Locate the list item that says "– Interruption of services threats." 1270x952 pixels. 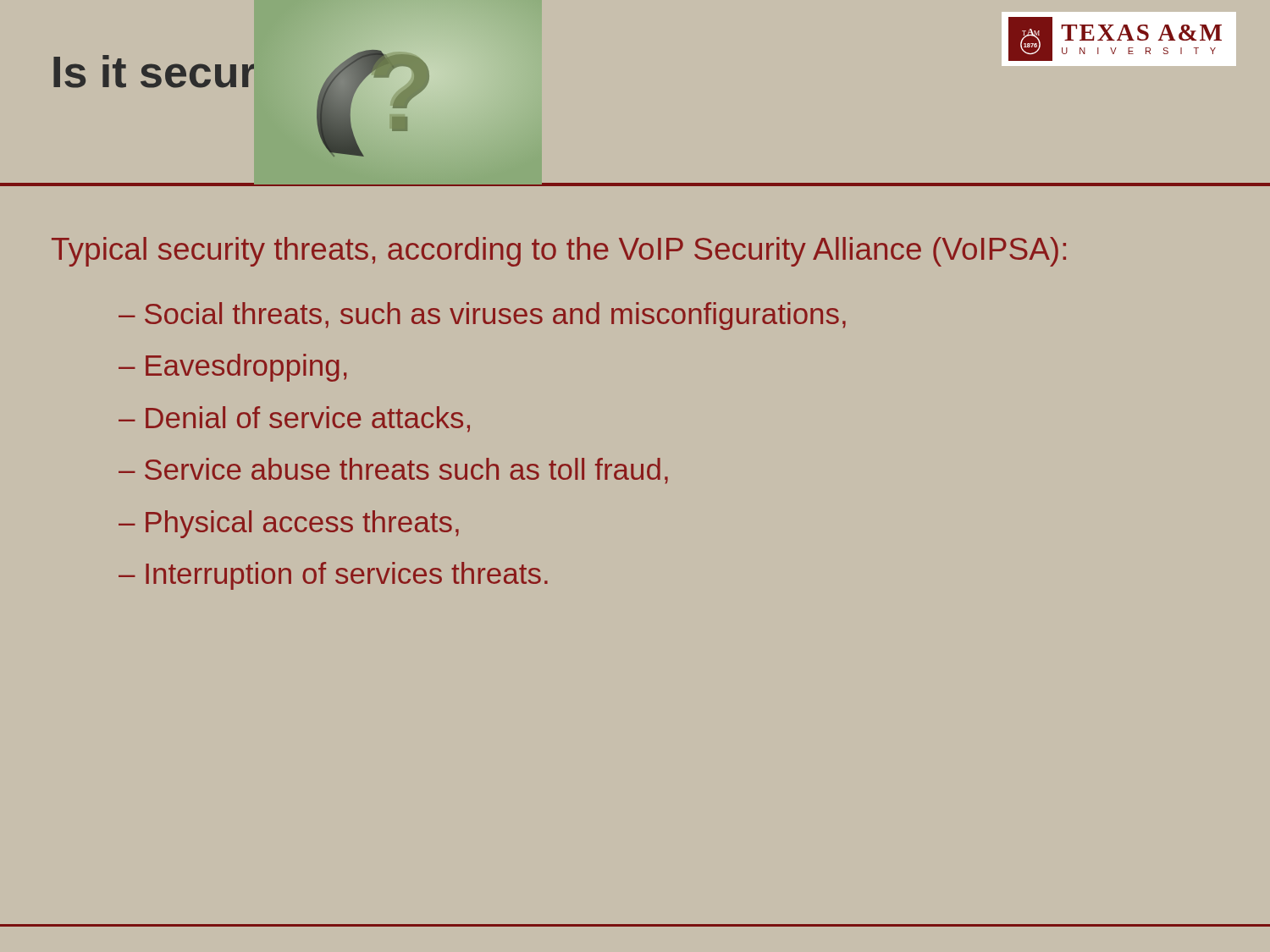click(x=334, y=574)
